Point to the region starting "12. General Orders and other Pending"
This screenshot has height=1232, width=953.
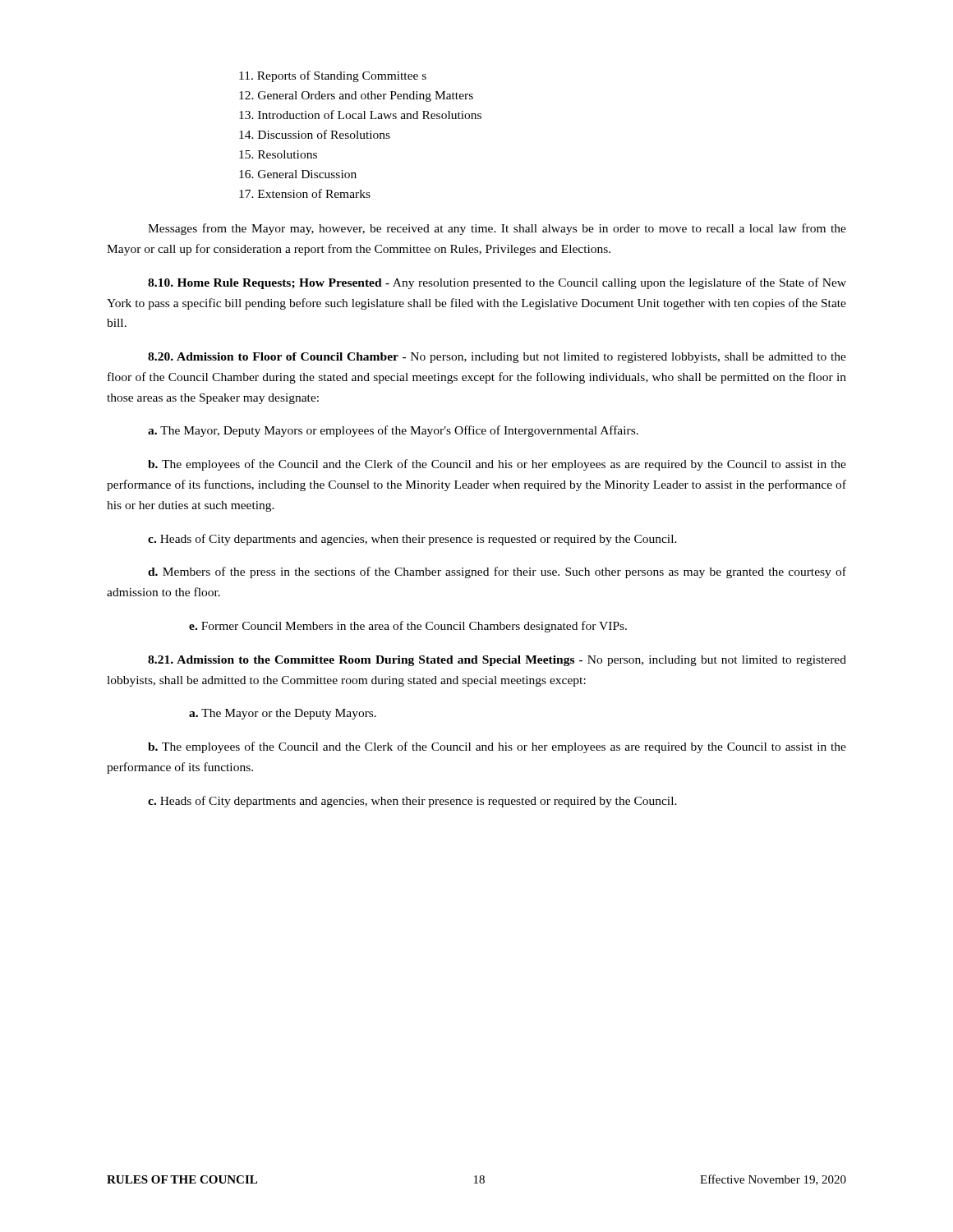[x=356, y=95]
